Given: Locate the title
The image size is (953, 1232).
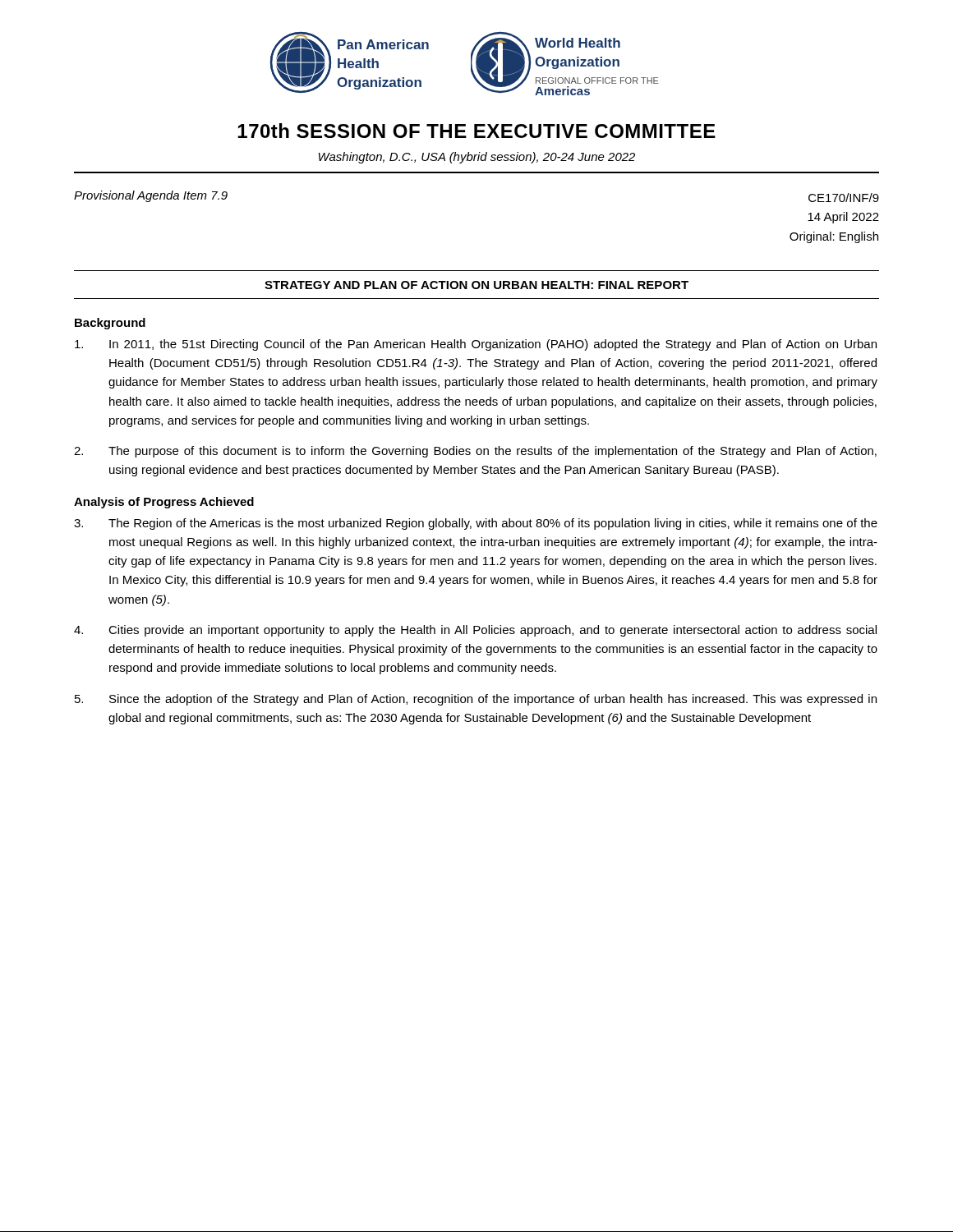Looking at the screenshot, I should (x=476, y=142).
